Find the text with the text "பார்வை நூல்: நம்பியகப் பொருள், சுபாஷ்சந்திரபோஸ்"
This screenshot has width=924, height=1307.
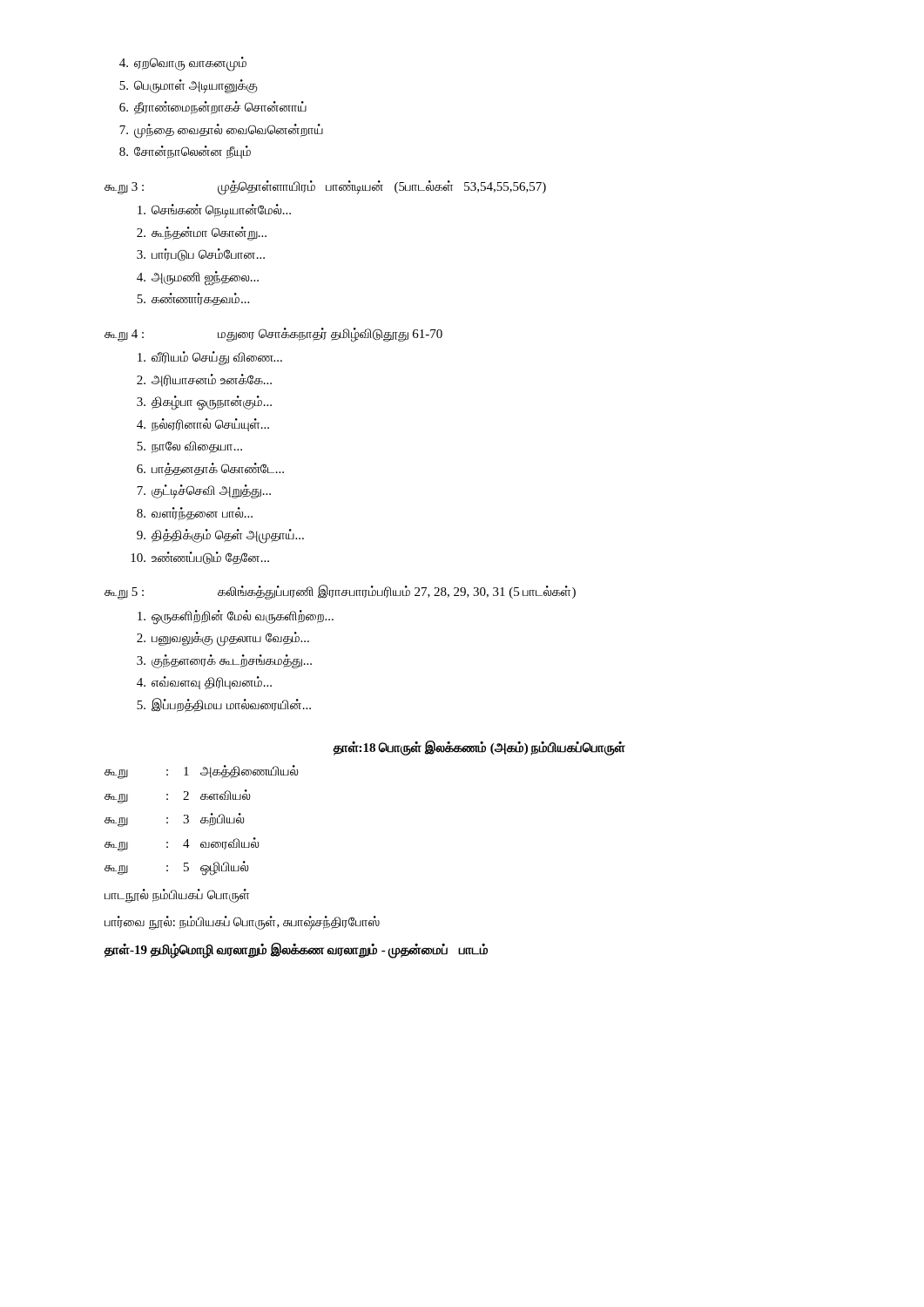pyautogui.click(x=242, y=922)
